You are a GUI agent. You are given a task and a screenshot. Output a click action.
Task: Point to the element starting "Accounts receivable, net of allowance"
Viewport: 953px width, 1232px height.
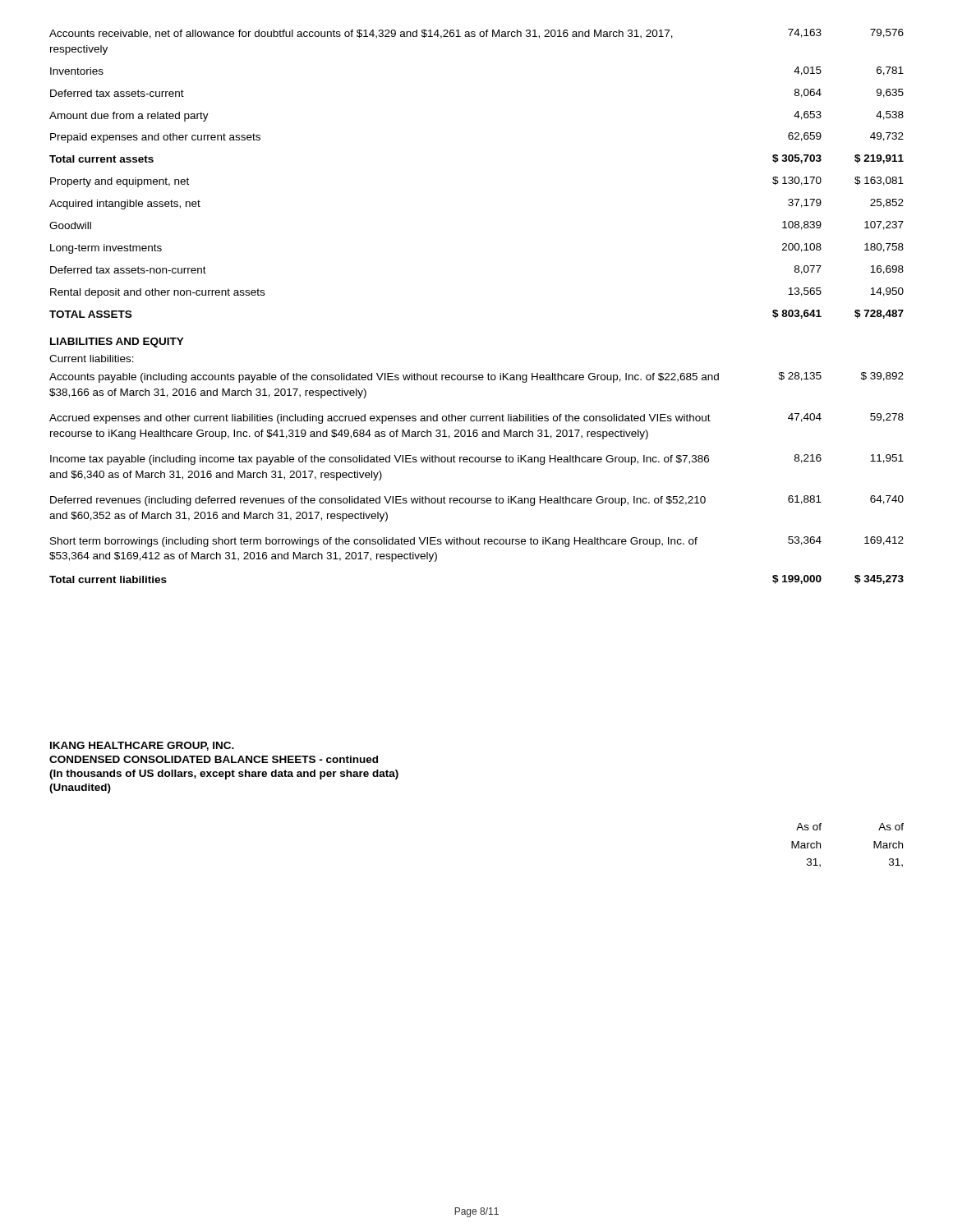pos(476,42)
